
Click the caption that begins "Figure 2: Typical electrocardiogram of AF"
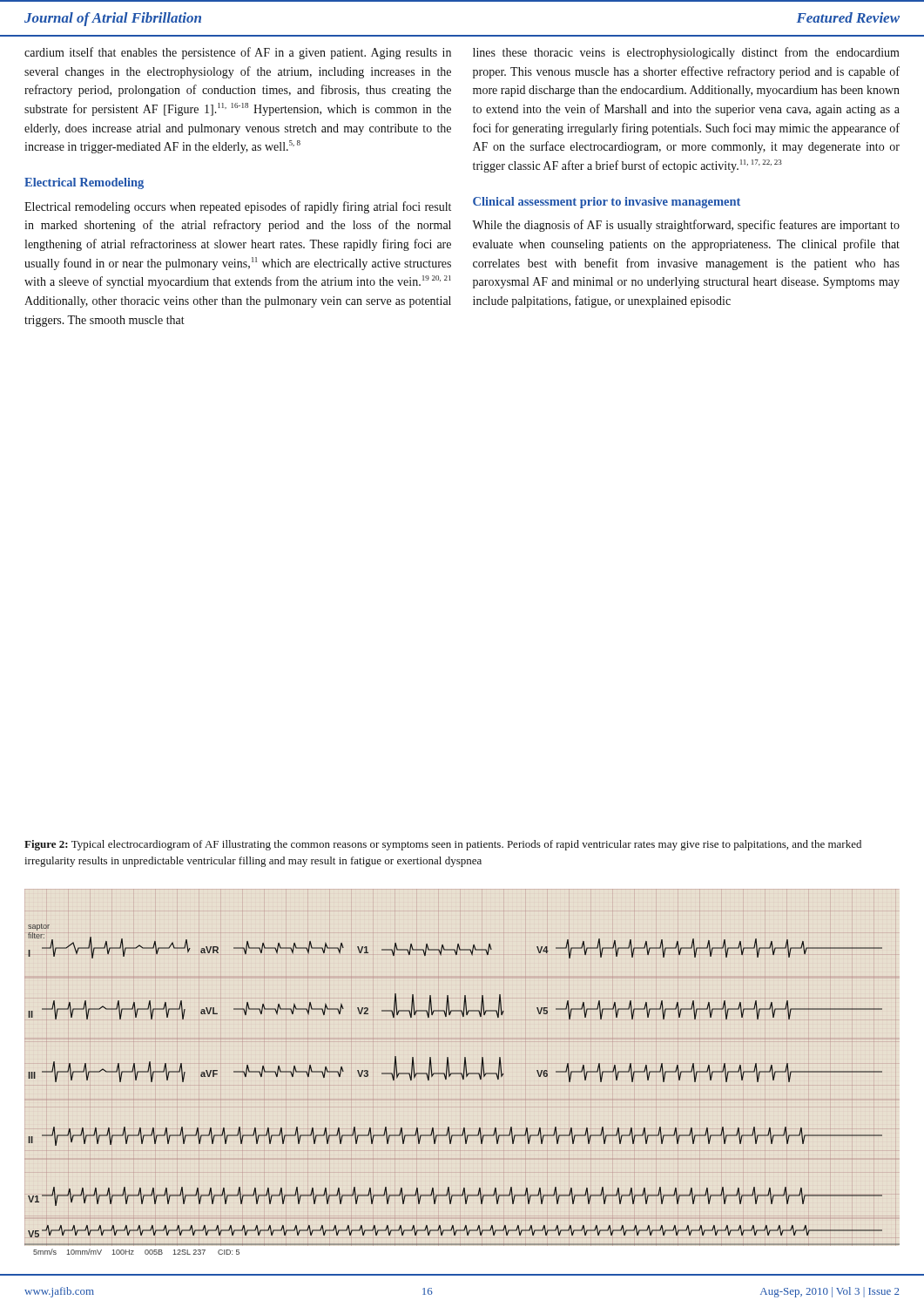(443, 852)
